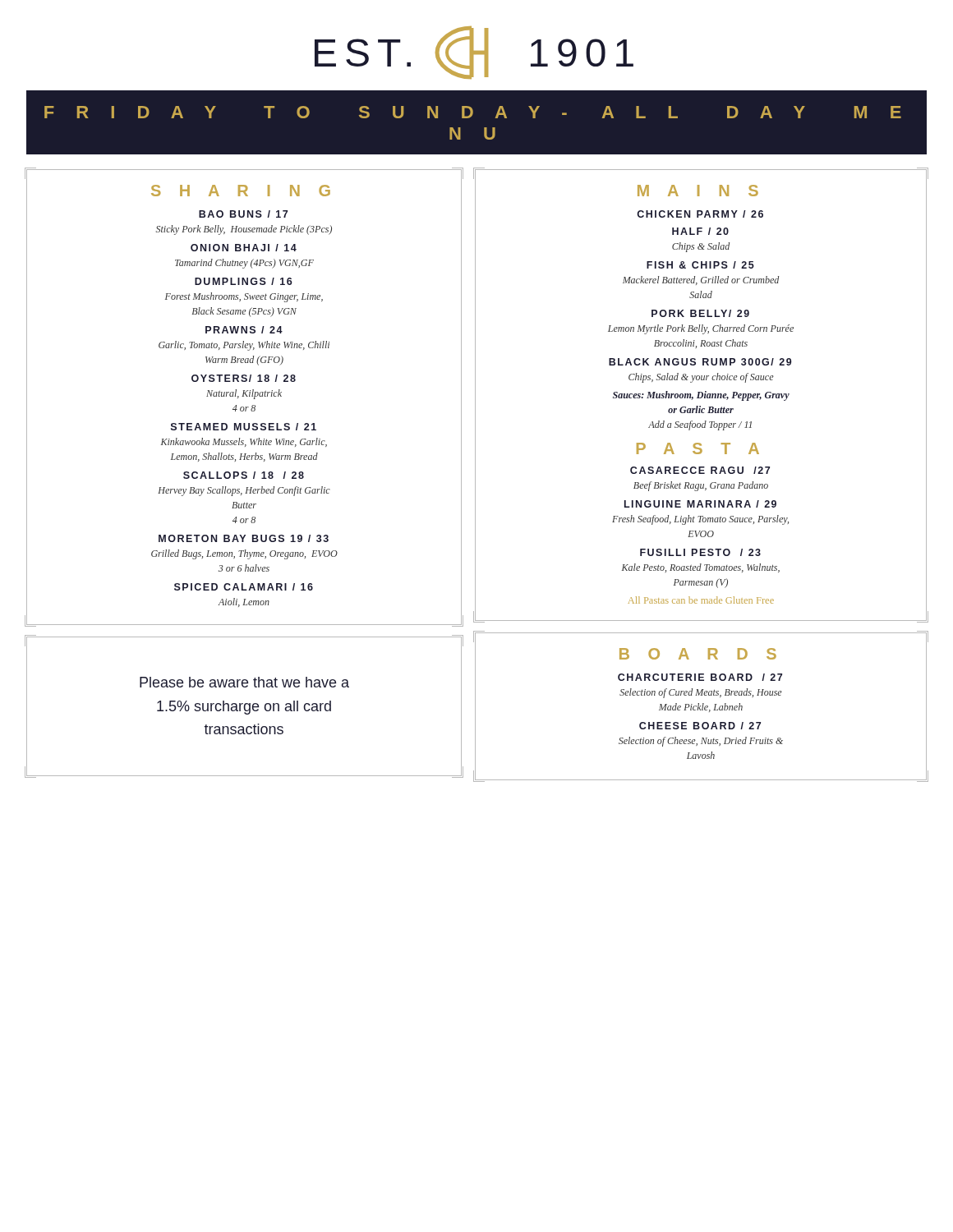Locate the section header that opens with "F R I D A Y"
Viewport: 953px width, 1232px height.
point(476,123)
